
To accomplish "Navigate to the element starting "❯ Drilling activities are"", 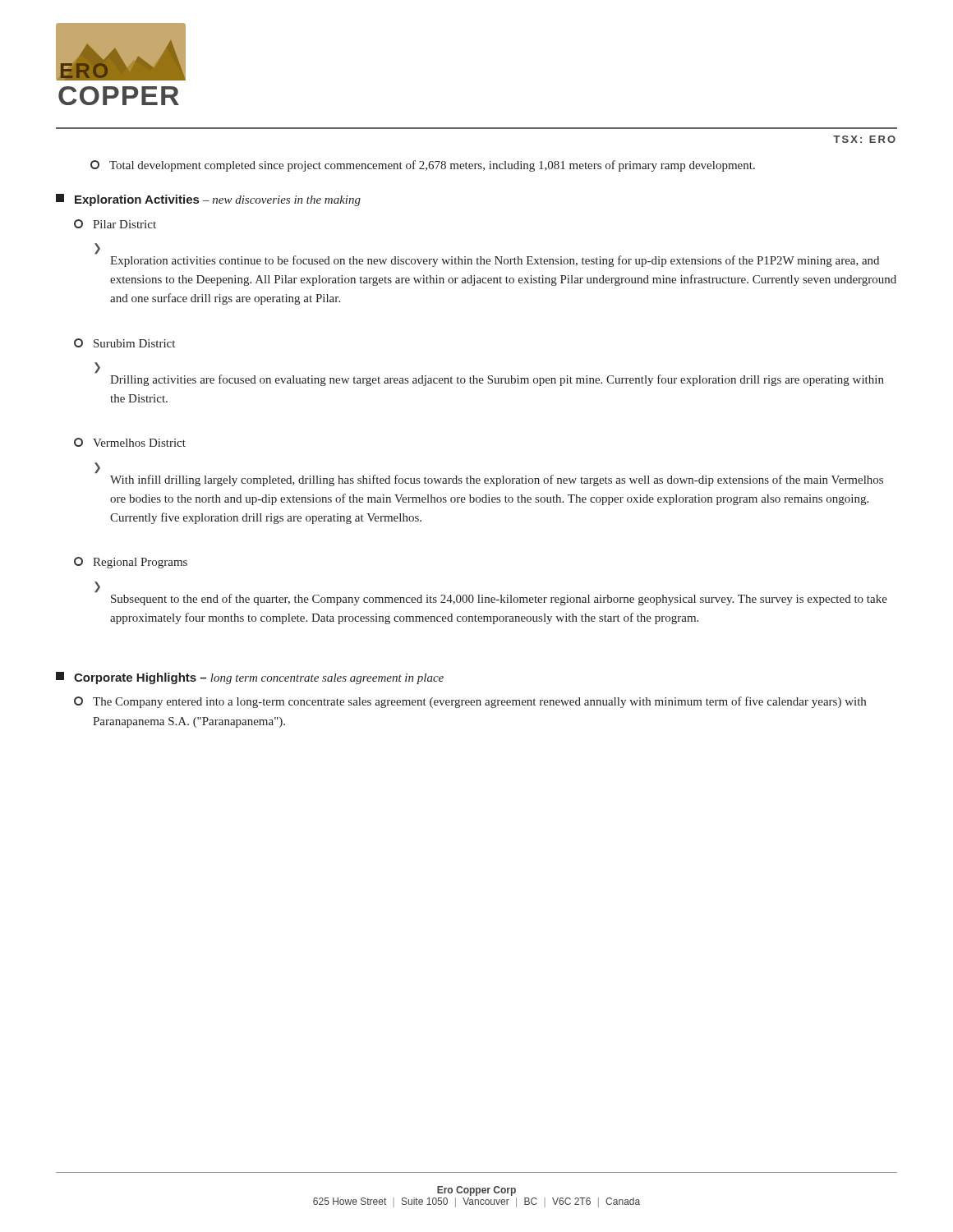I will (x=495, y=384).
